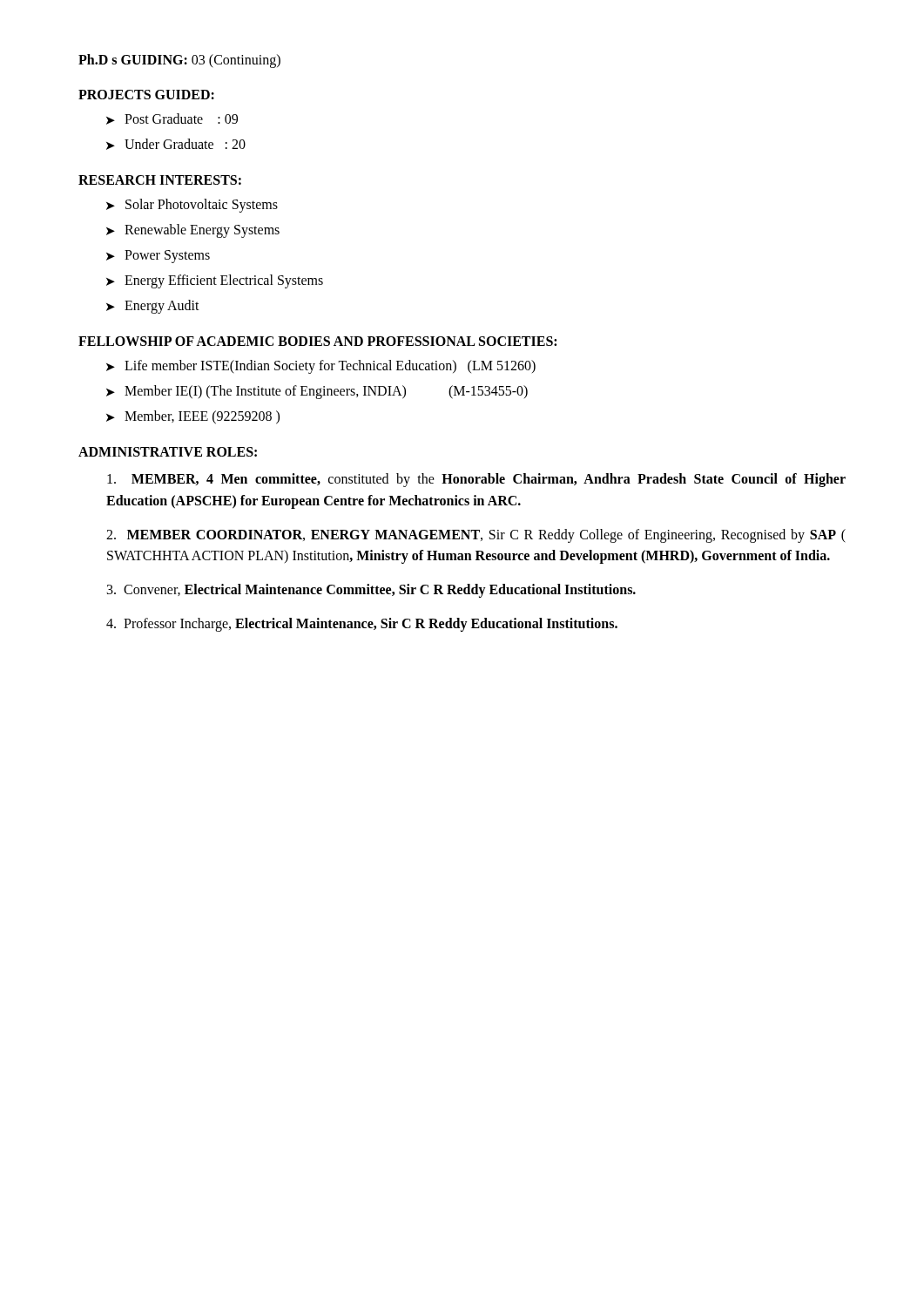
Task: Point to the section header beginning "FELLOWSHIP OF ACADEMIC BODIES"
Action: [318, 341]
